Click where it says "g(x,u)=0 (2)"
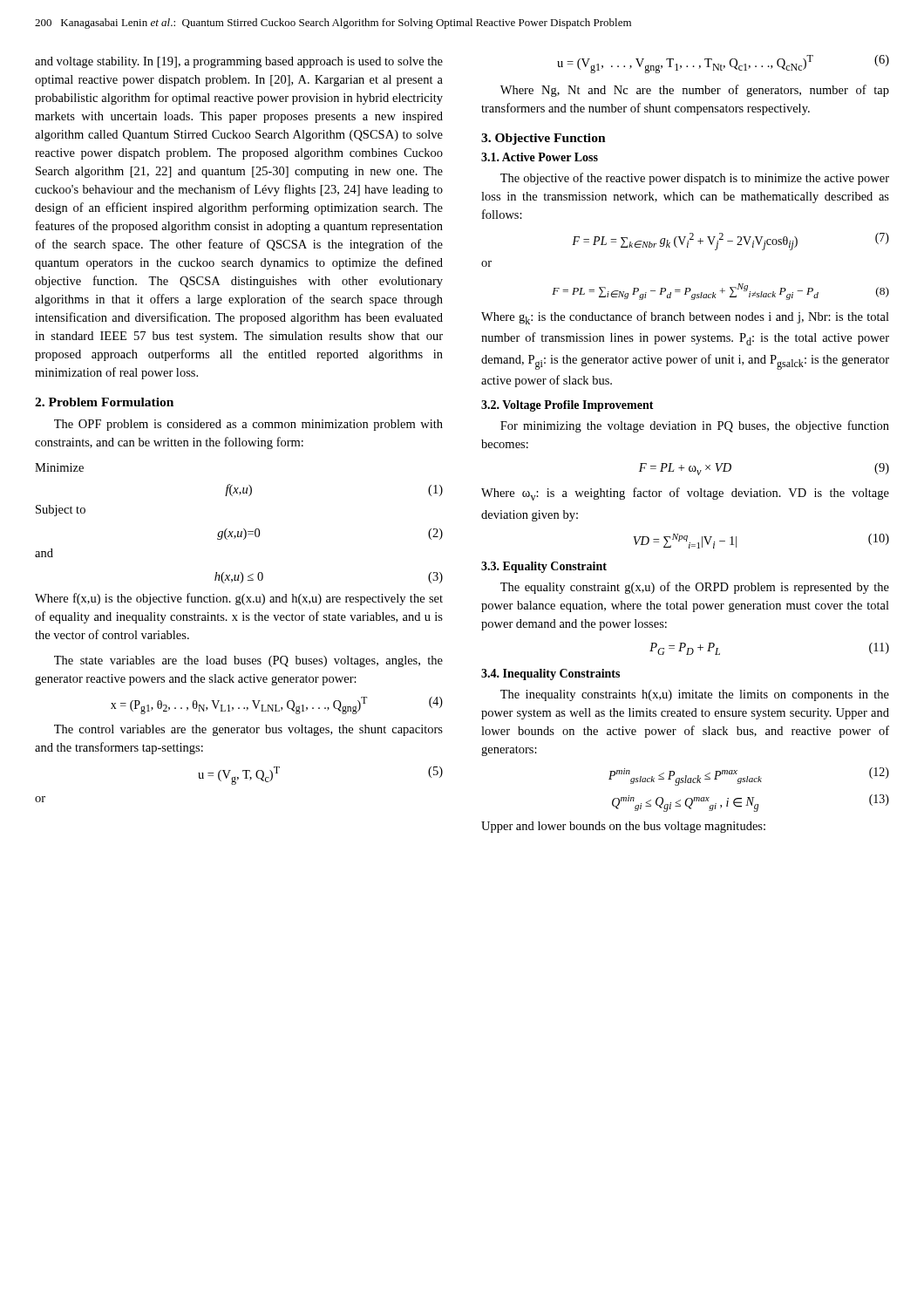The width and height of the screenshot is (924, 1308). (x=238, y=534)
